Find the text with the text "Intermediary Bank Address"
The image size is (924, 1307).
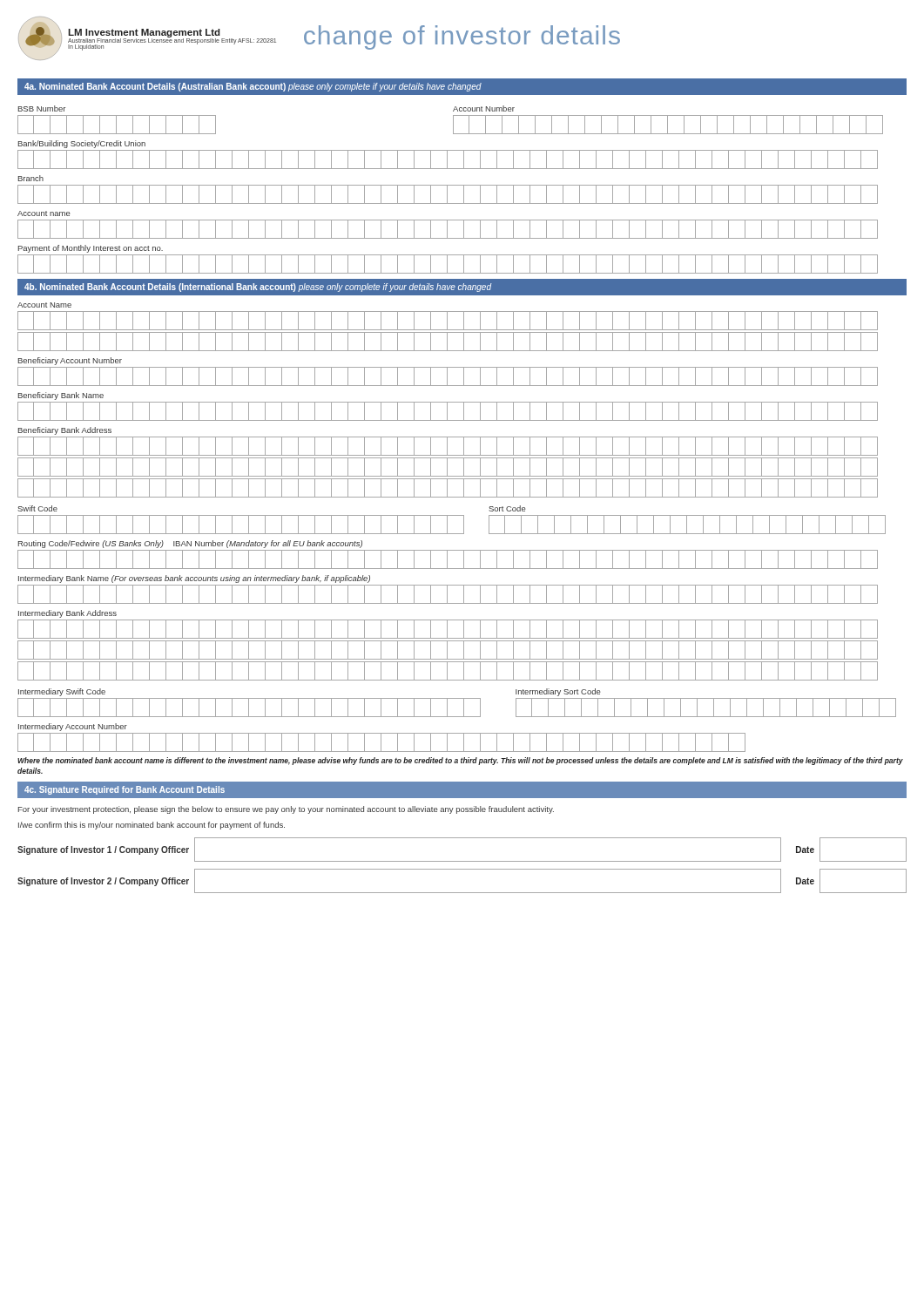click(x=462, y=644)
